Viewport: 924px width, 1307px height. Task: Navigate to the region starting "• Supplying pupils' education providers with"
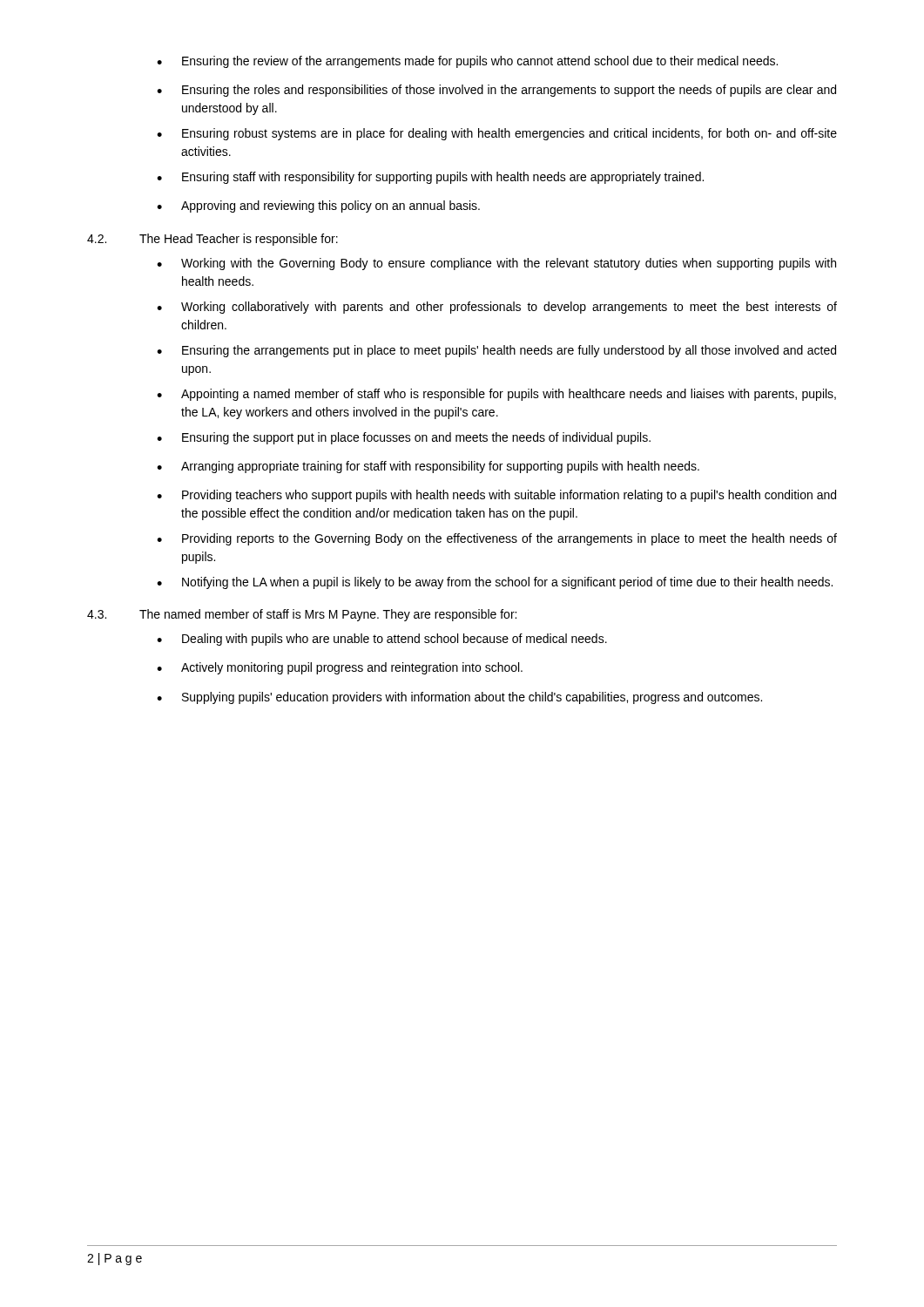497,699
